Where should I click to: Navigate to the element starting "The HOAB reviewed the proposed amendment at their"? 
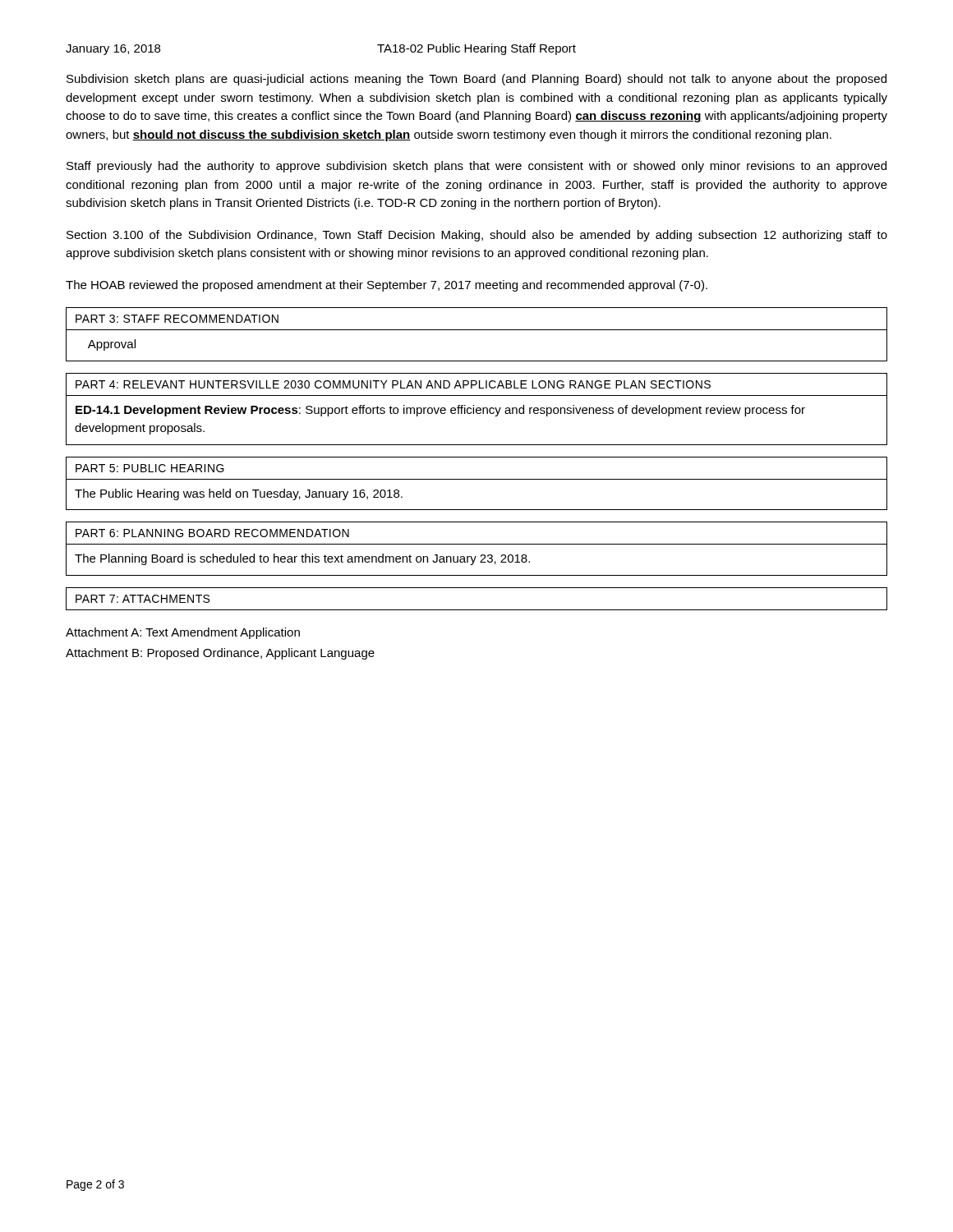coord(387,284)
